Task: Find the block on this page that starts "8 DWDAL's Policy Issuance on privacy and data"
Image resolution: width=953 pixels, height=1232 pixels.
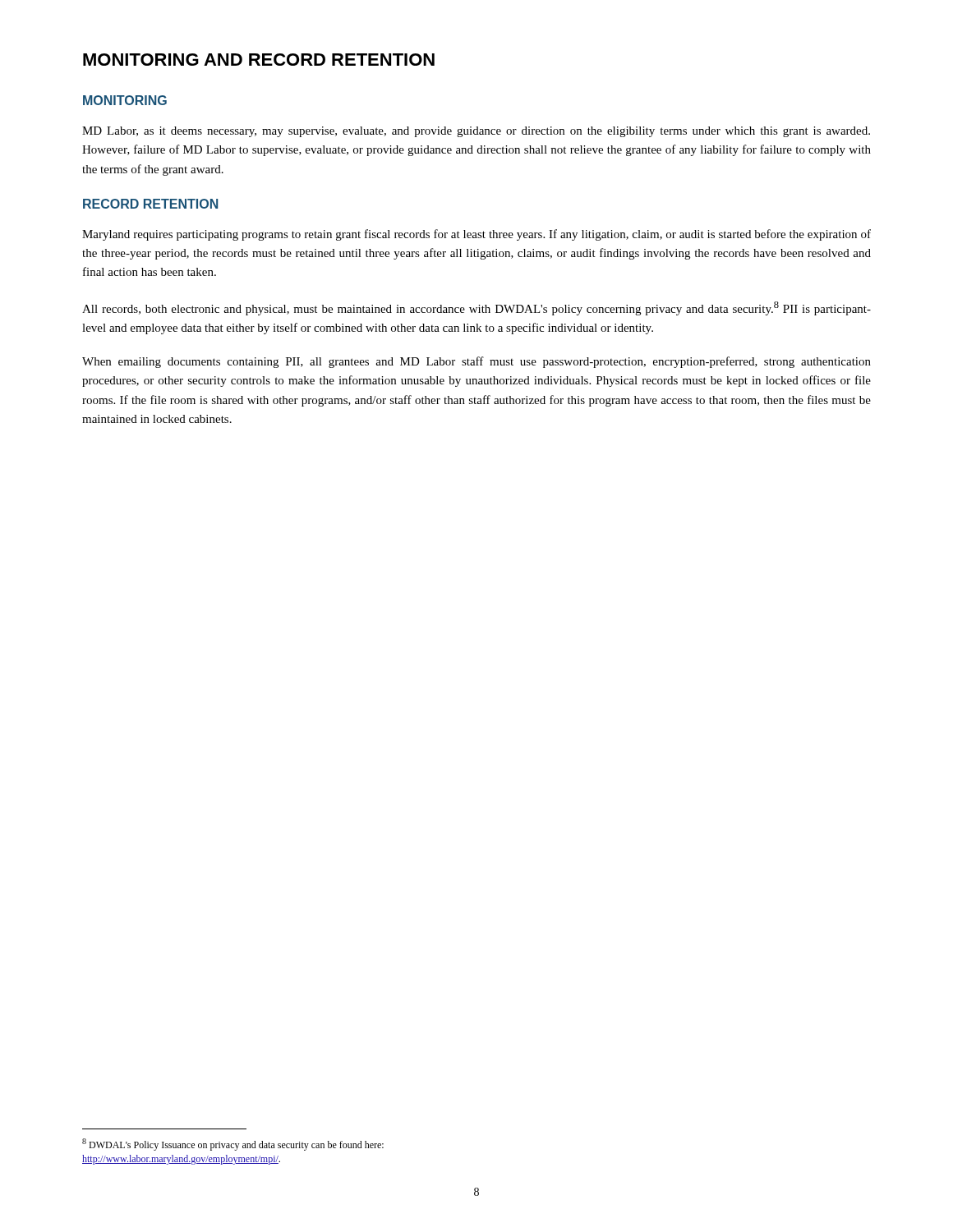Action: [233, 1151]
